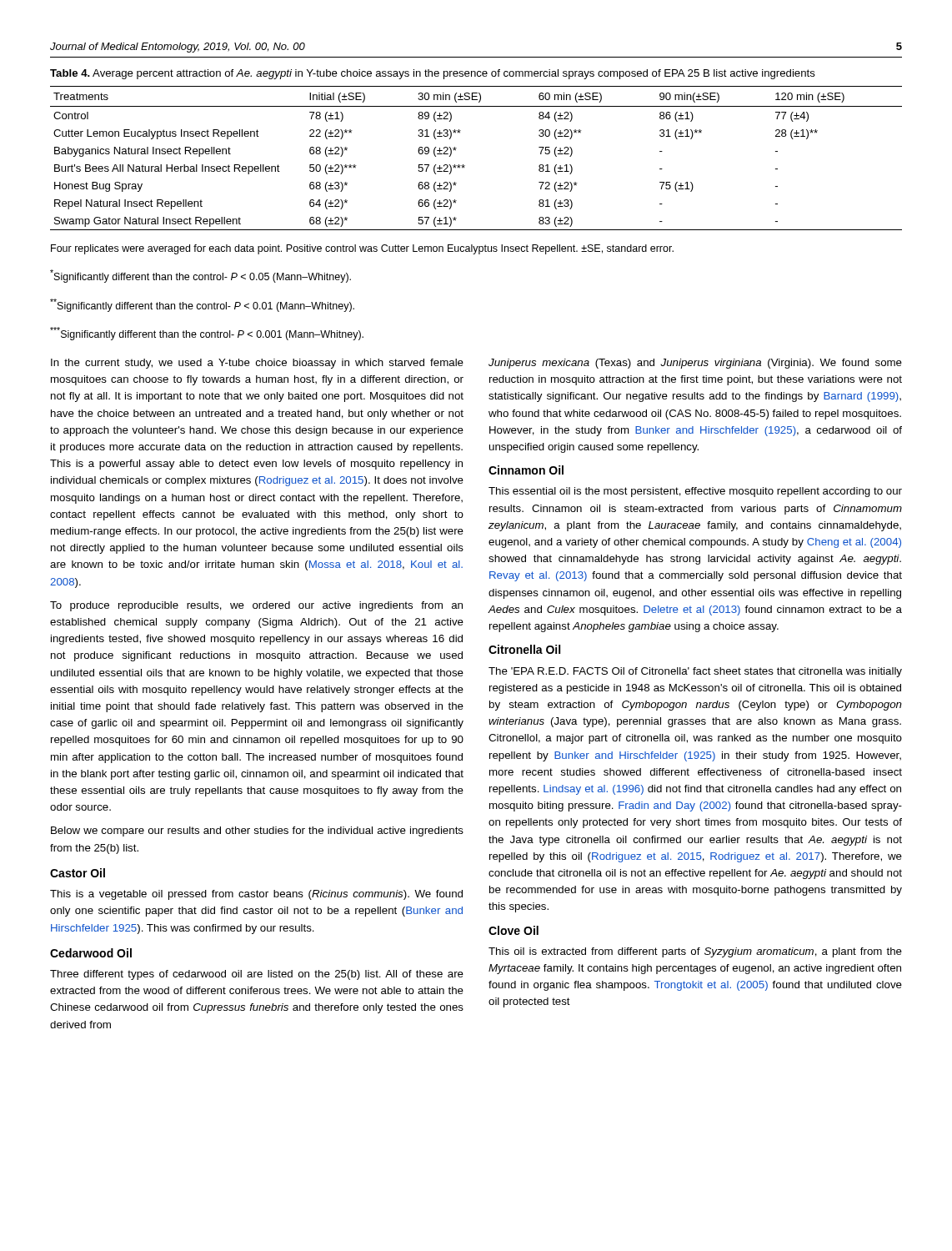This screenshot has width=952, height=1251.
Task: Locate the text block that says "This is a vegetable"
Action: pyautogui.click(x=257, y=911)
